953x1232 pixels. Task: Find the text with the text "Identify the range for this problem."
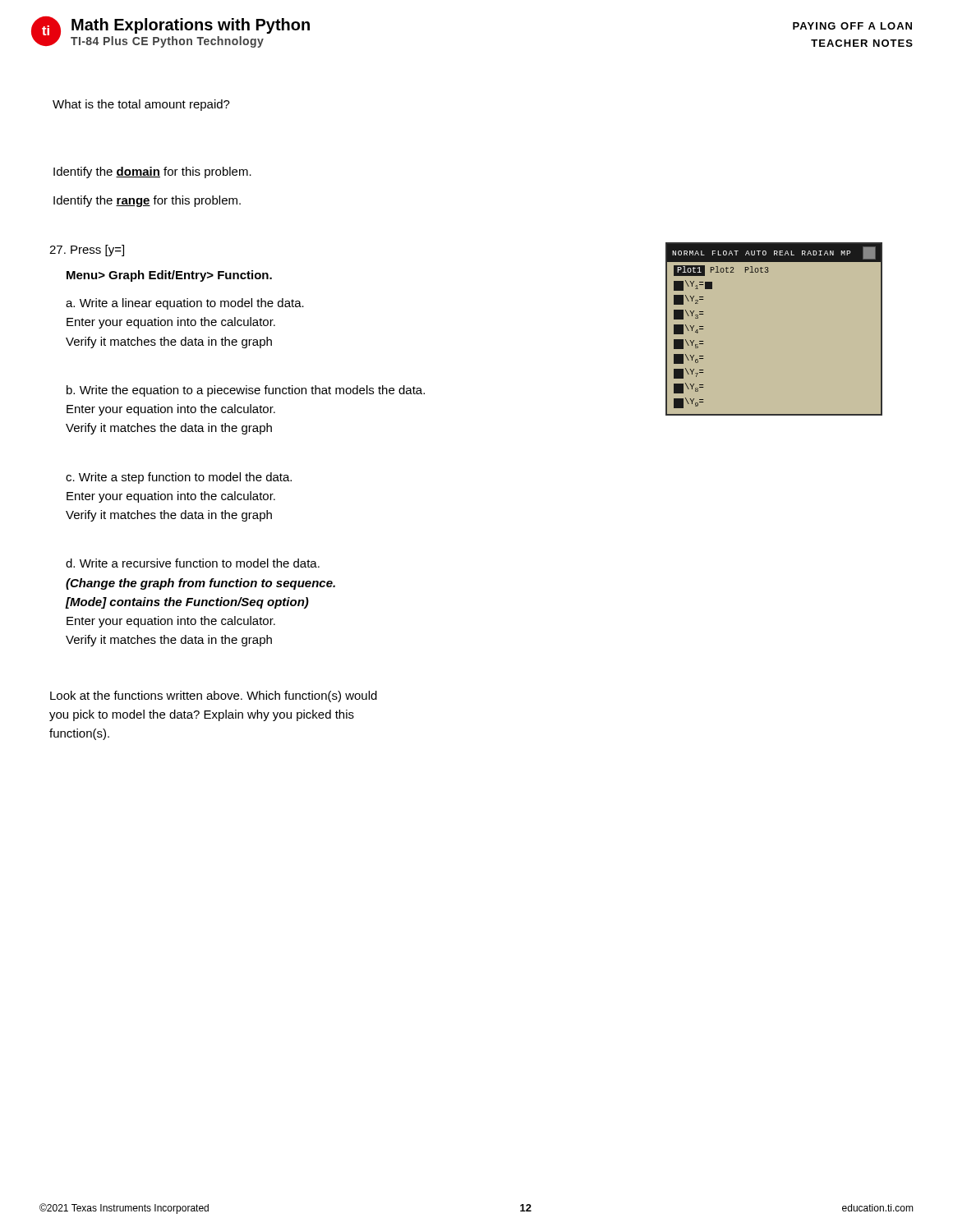[147, 201]
